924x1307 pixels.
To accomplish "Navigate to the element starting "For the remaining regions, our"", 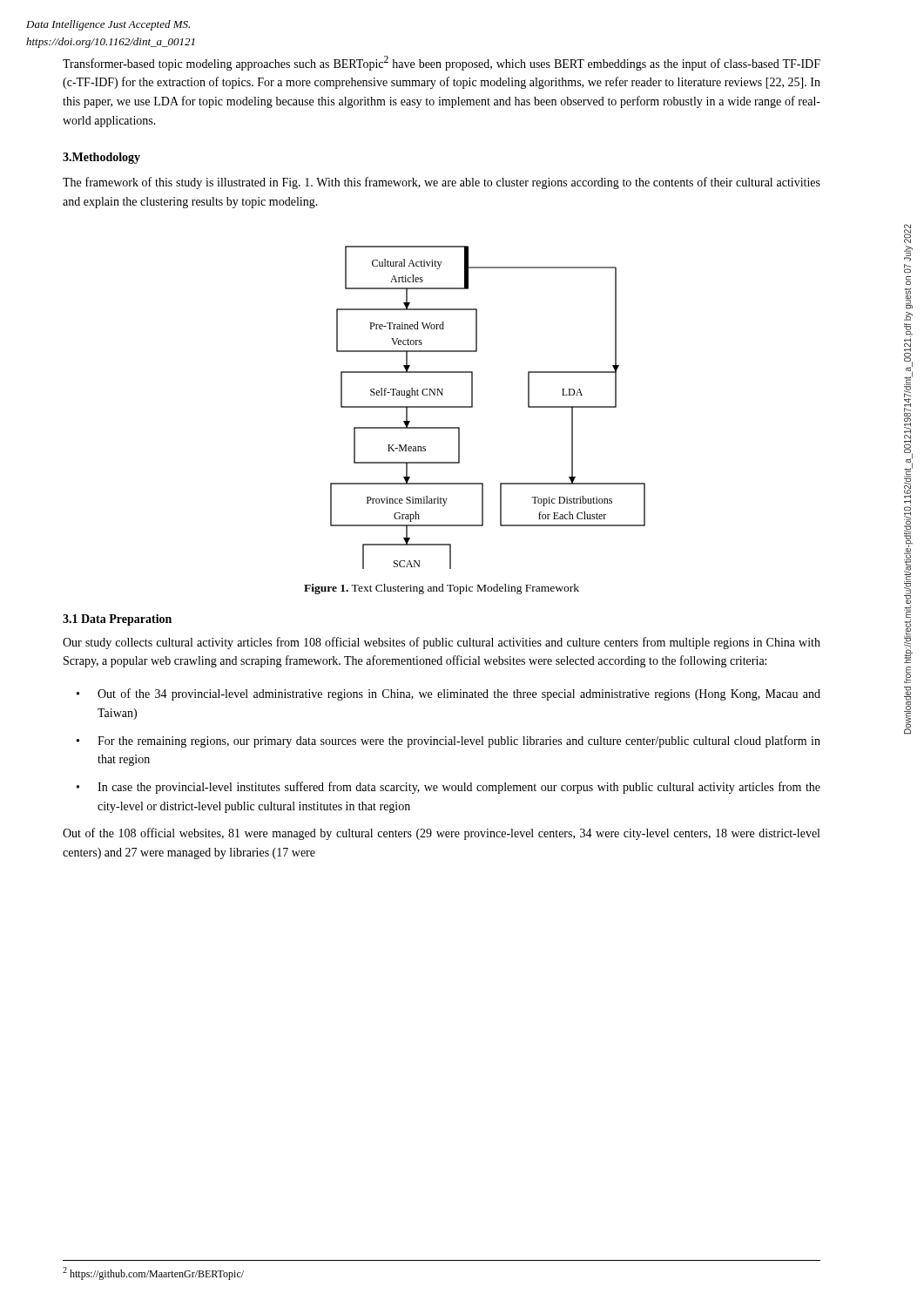I will 459,750.
